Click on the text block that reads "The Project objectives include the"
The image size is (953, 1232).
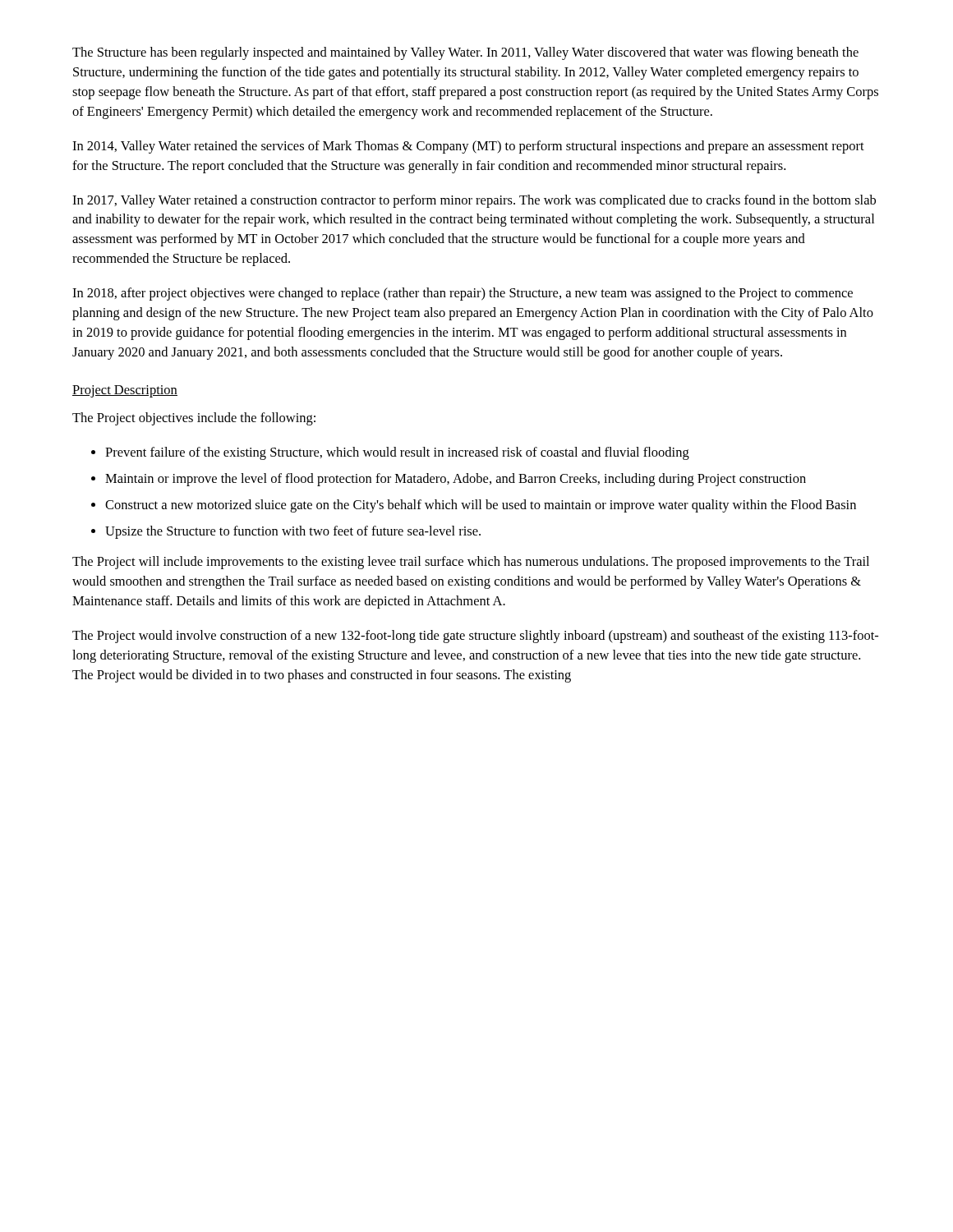coord(194,418)
